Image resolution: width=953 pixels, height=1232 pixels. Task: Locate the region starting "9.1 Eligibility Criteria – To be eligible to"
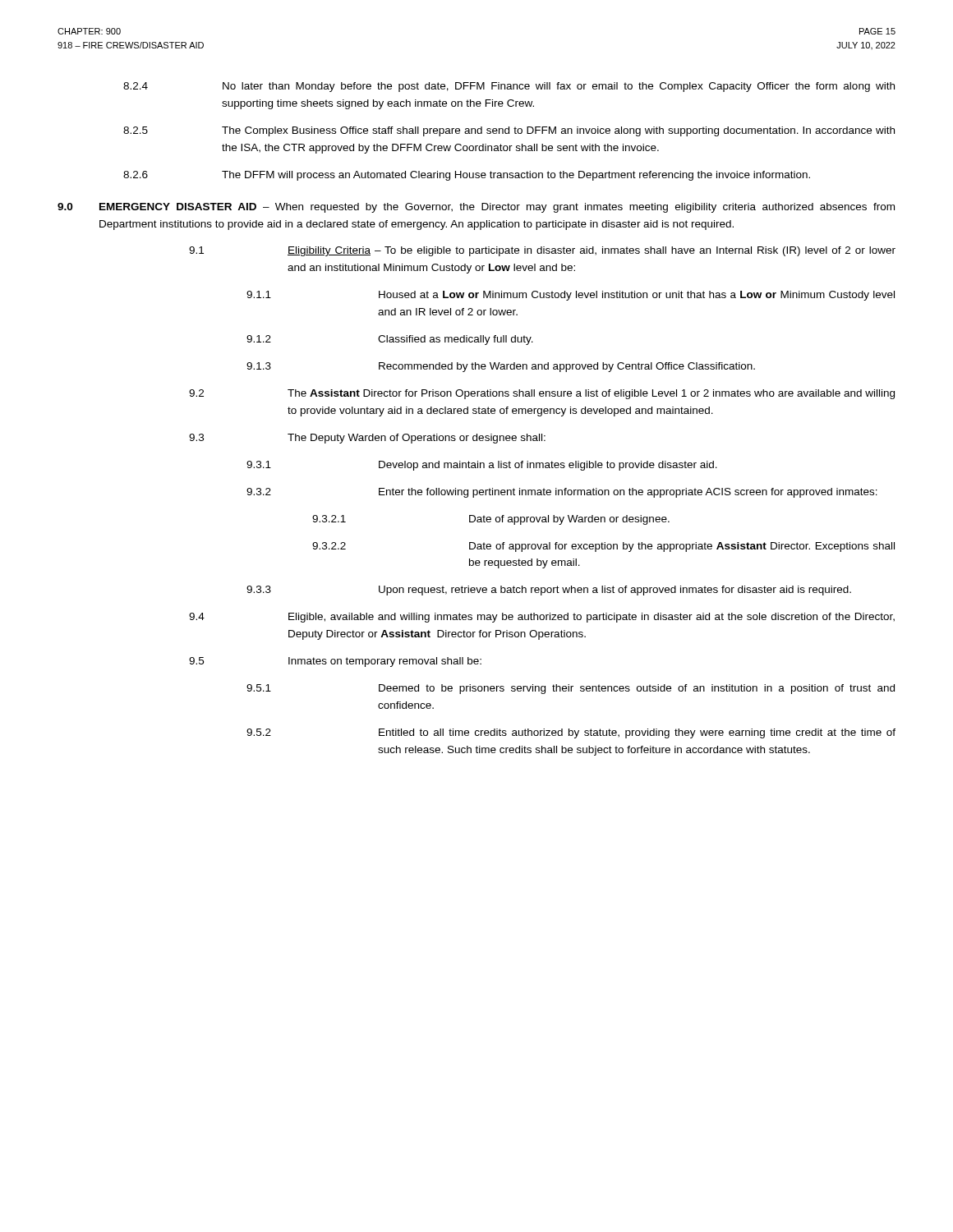(x=476, y=260)
